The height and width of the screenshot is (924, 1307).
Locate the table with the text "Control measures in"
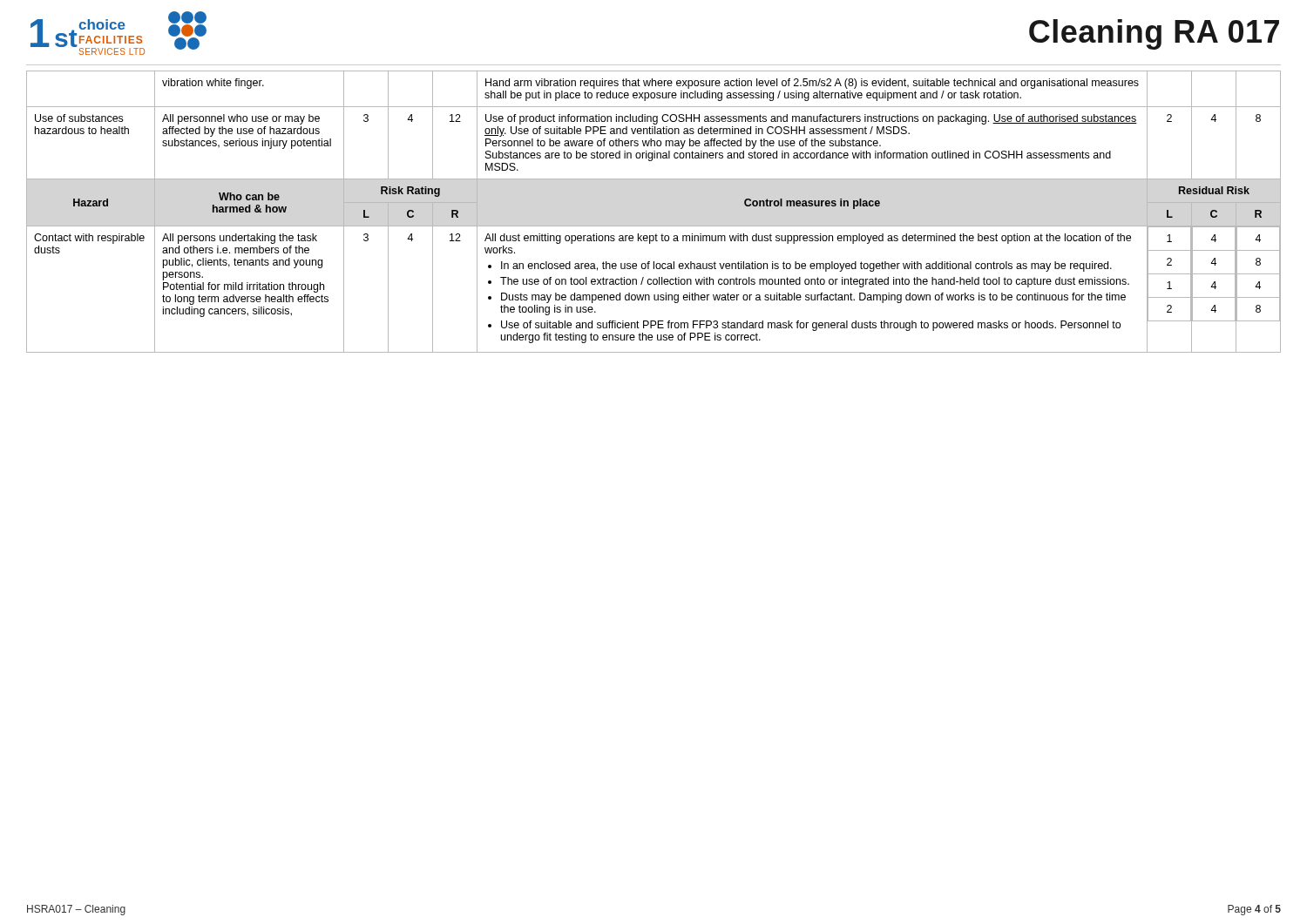click(x=654, y=212)
